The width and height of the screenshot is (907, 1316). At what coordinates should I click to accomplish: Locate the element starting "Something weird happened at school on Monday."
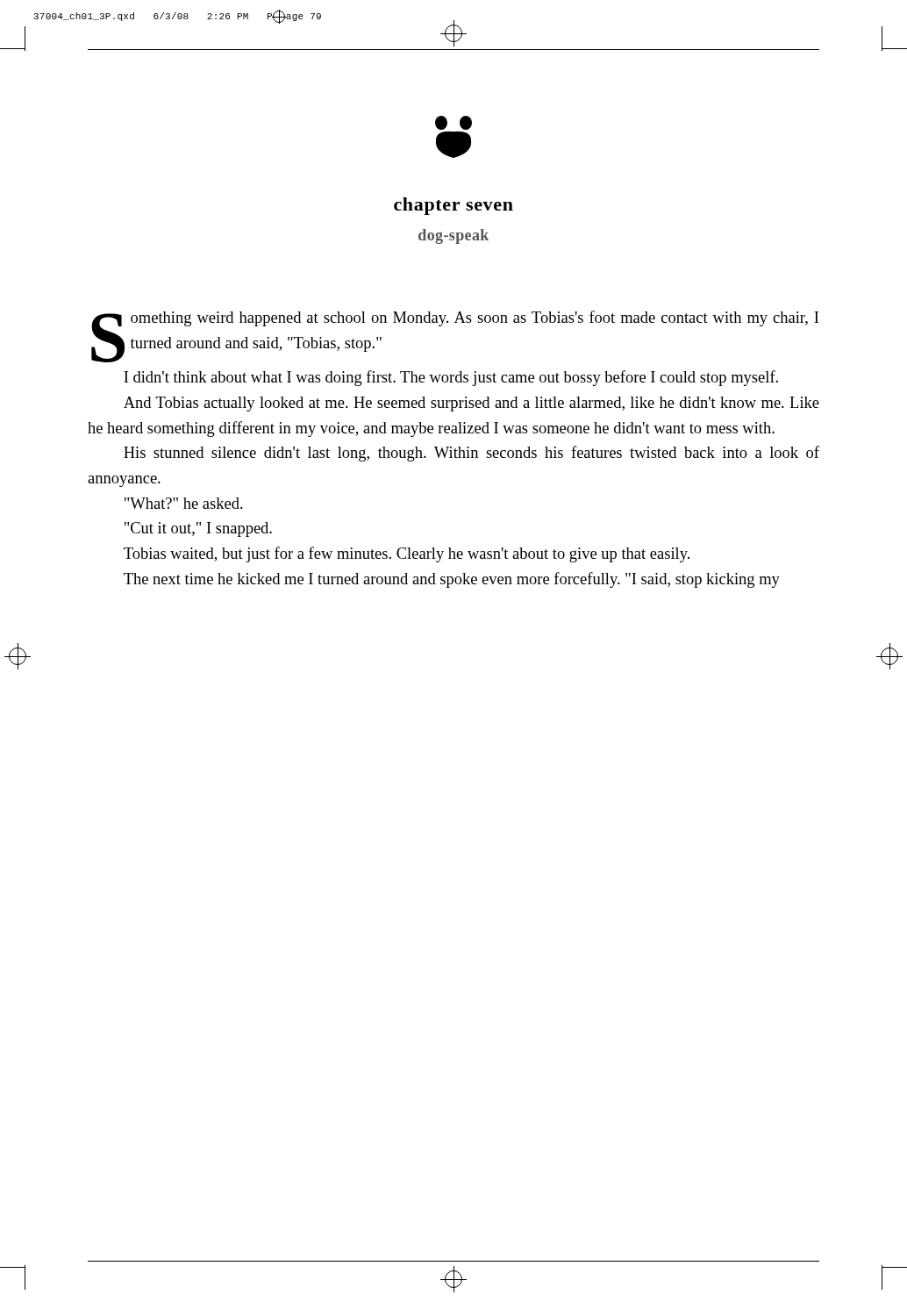tap(454, 448)
